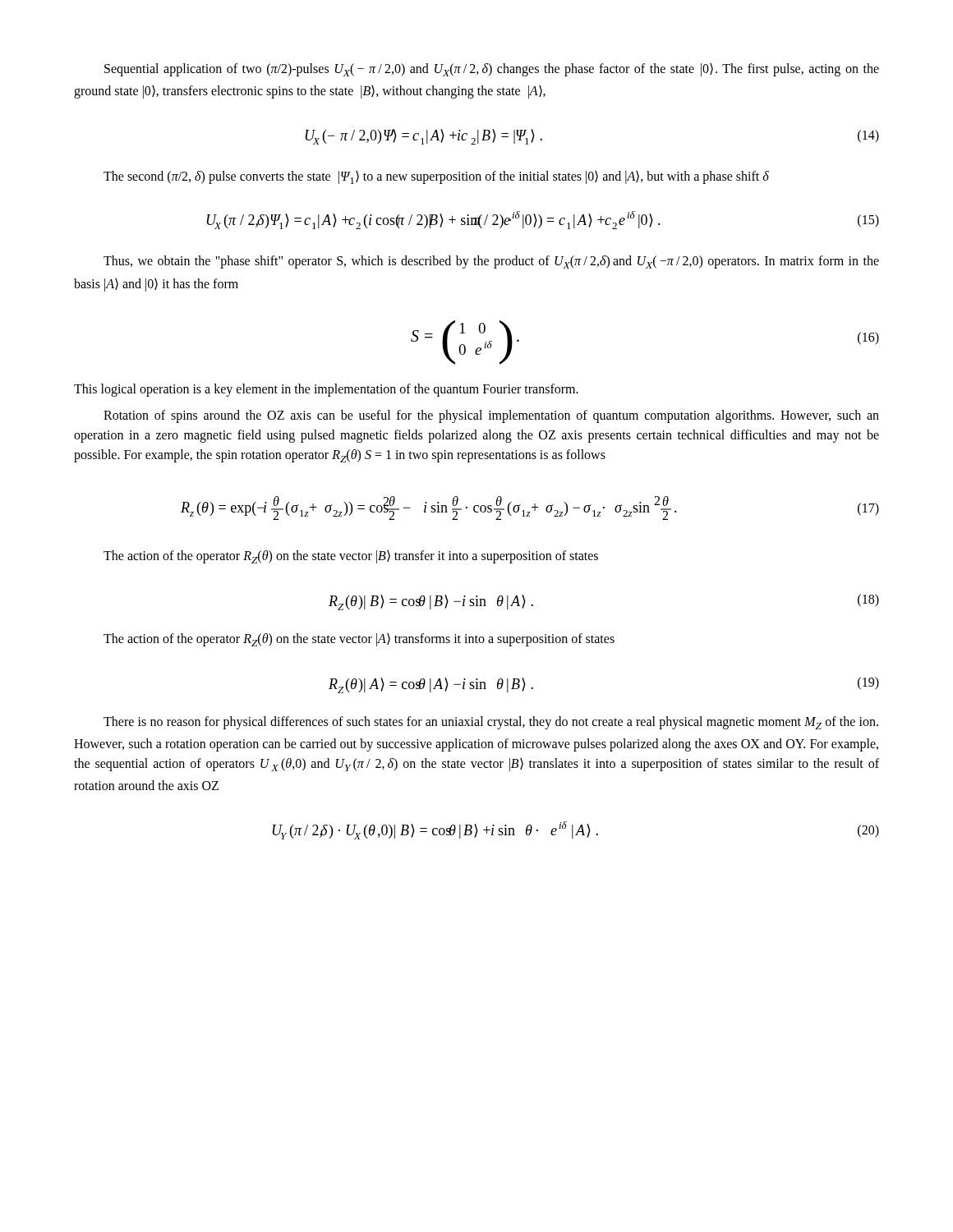
Task: Find the block on this page that starts "Rotation of spins around the OZ axis"
Action: [x=476, y=436]
